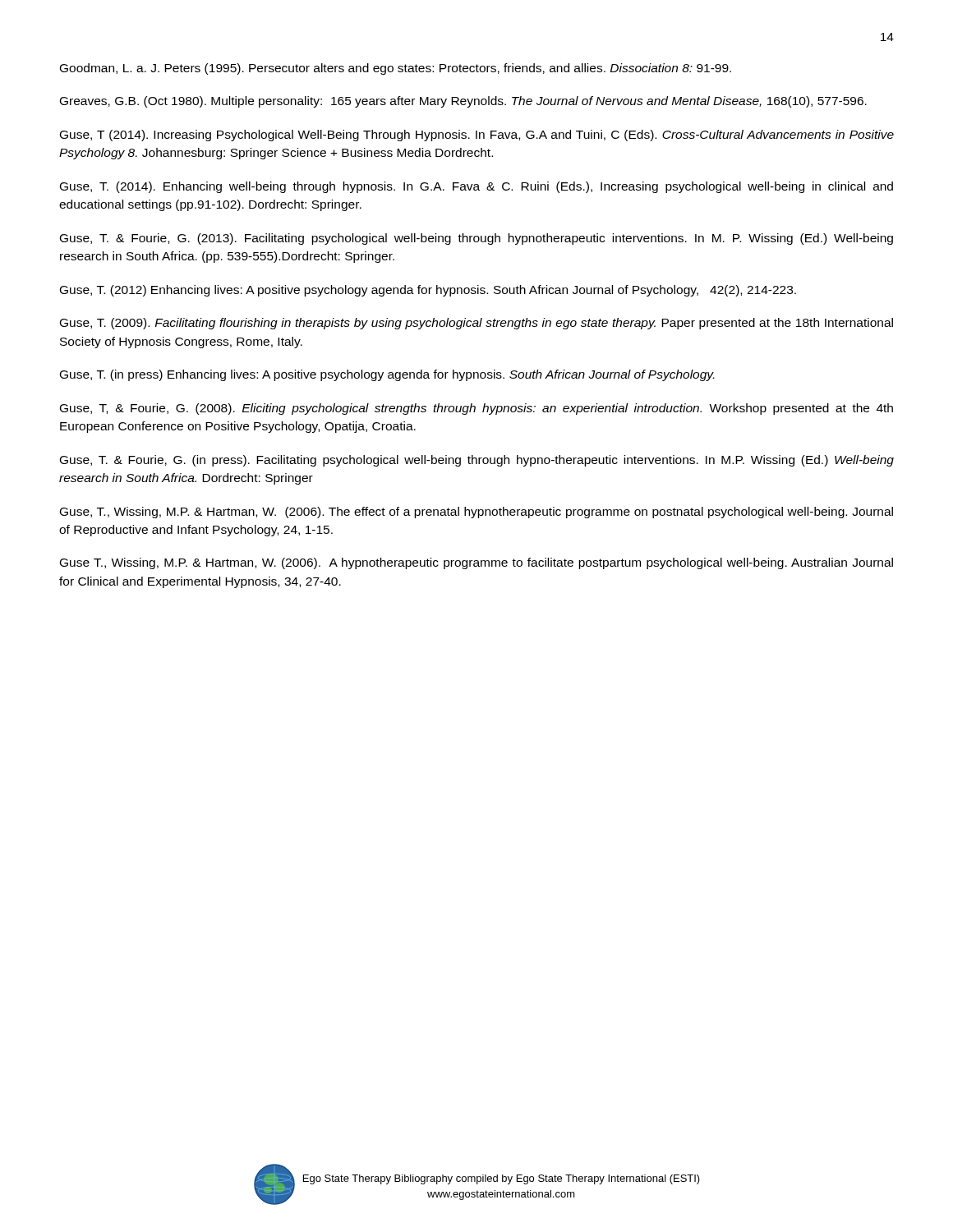The width and height of the screenshot is (953, 1232).
Task: Click on the text starting "Guse, T, & Fourie, G. (2008). Eliciting"
Action: tap(476, 417)
